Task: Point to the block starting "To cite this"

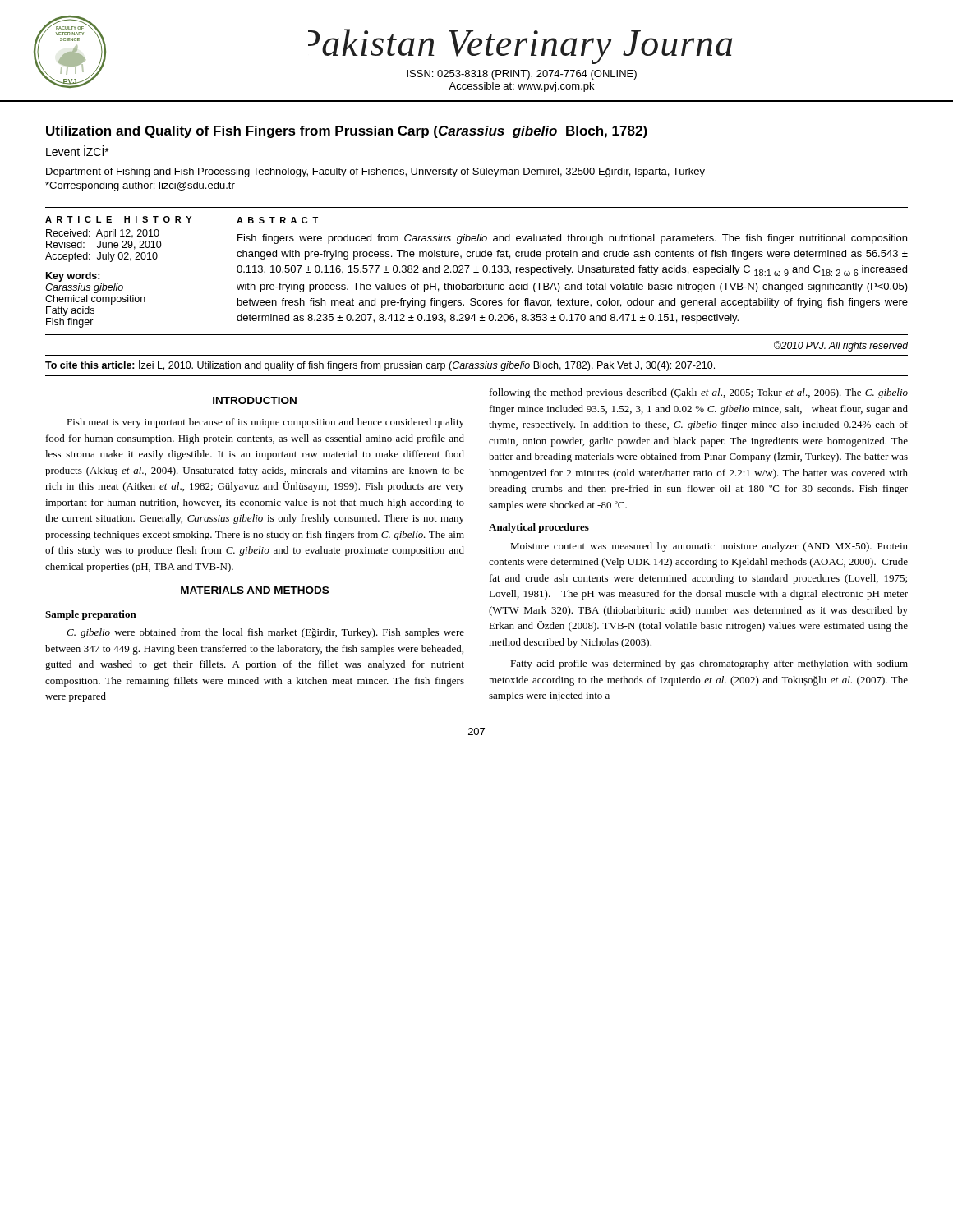Action: 380,365
